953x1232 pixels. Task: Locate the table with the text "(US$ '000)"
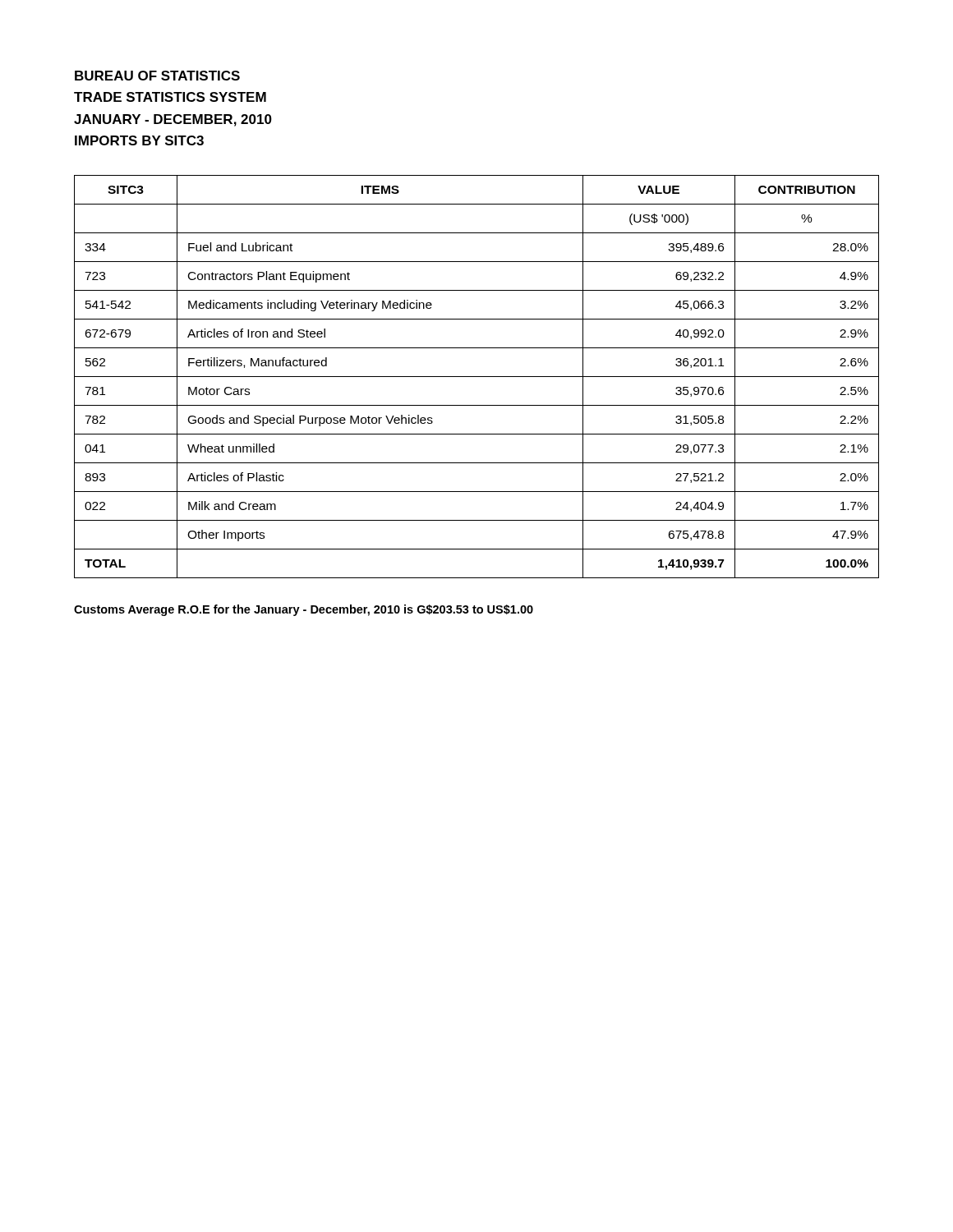[x=476, y=377]
